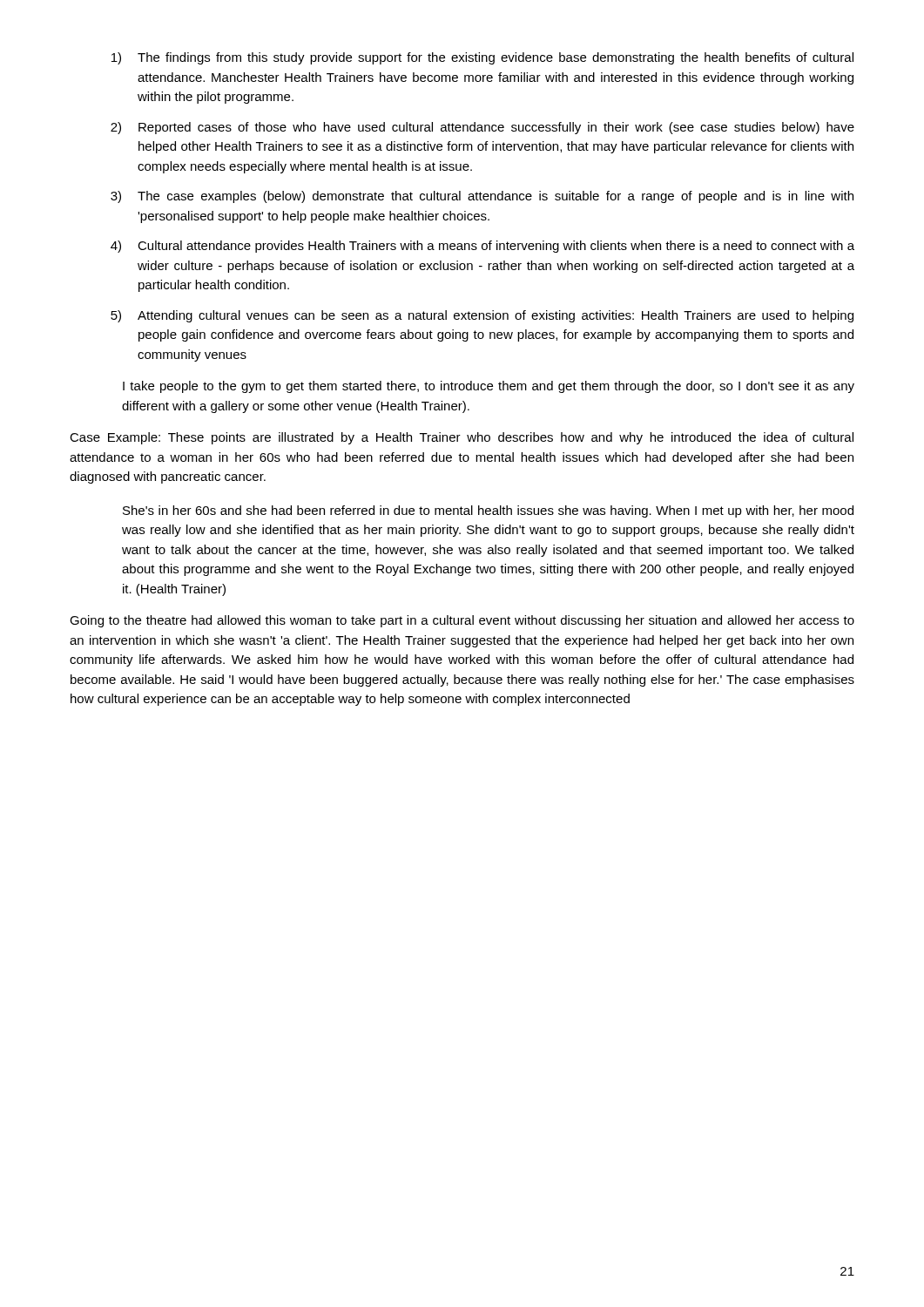924x1307 pixels.
Task: Select the block starting "She's in her"
Action: coord(488,549)
